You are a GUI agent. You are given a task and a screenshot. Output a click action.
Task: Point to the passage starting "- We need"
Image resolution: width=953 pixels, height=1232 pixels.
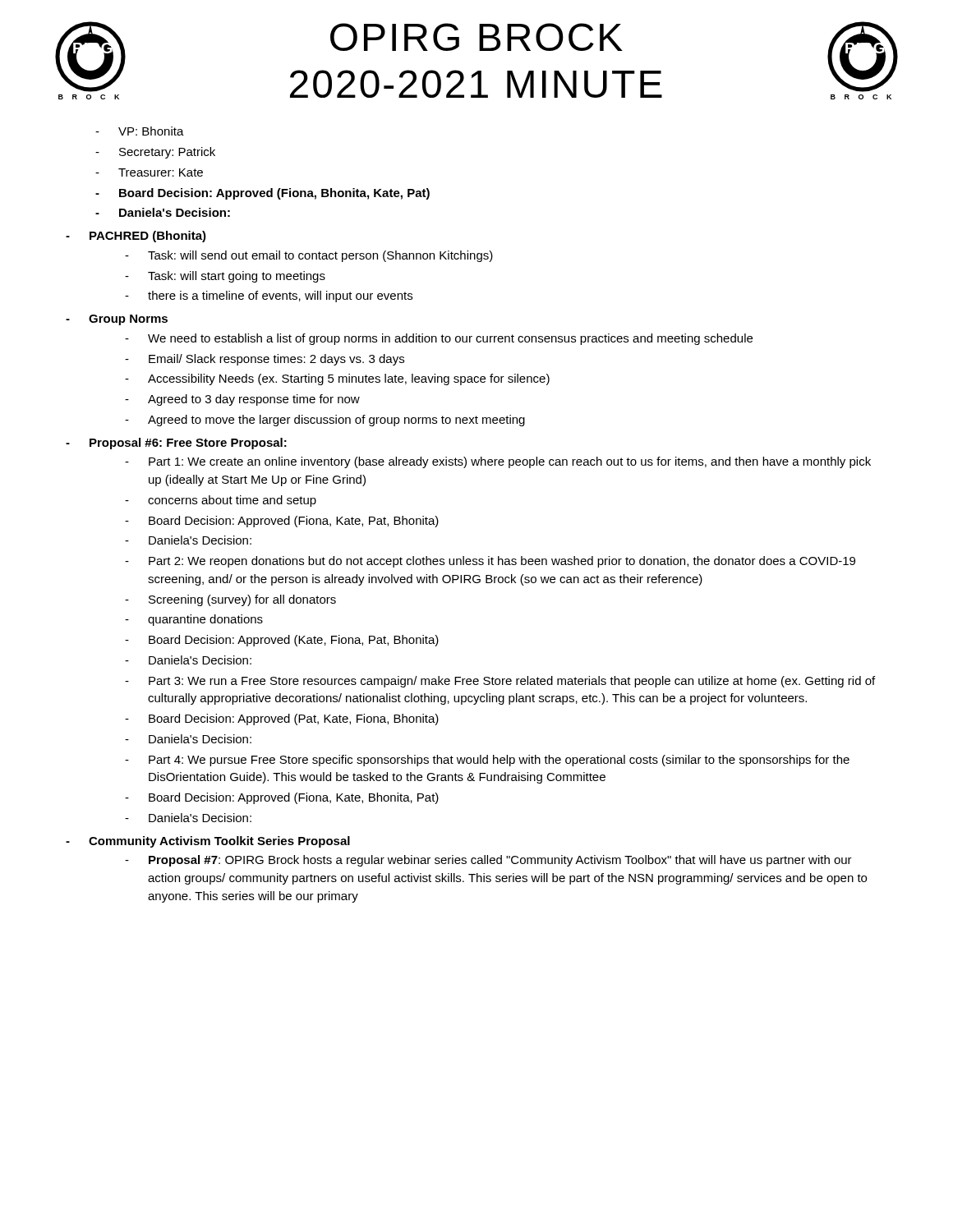pos(506,338)
